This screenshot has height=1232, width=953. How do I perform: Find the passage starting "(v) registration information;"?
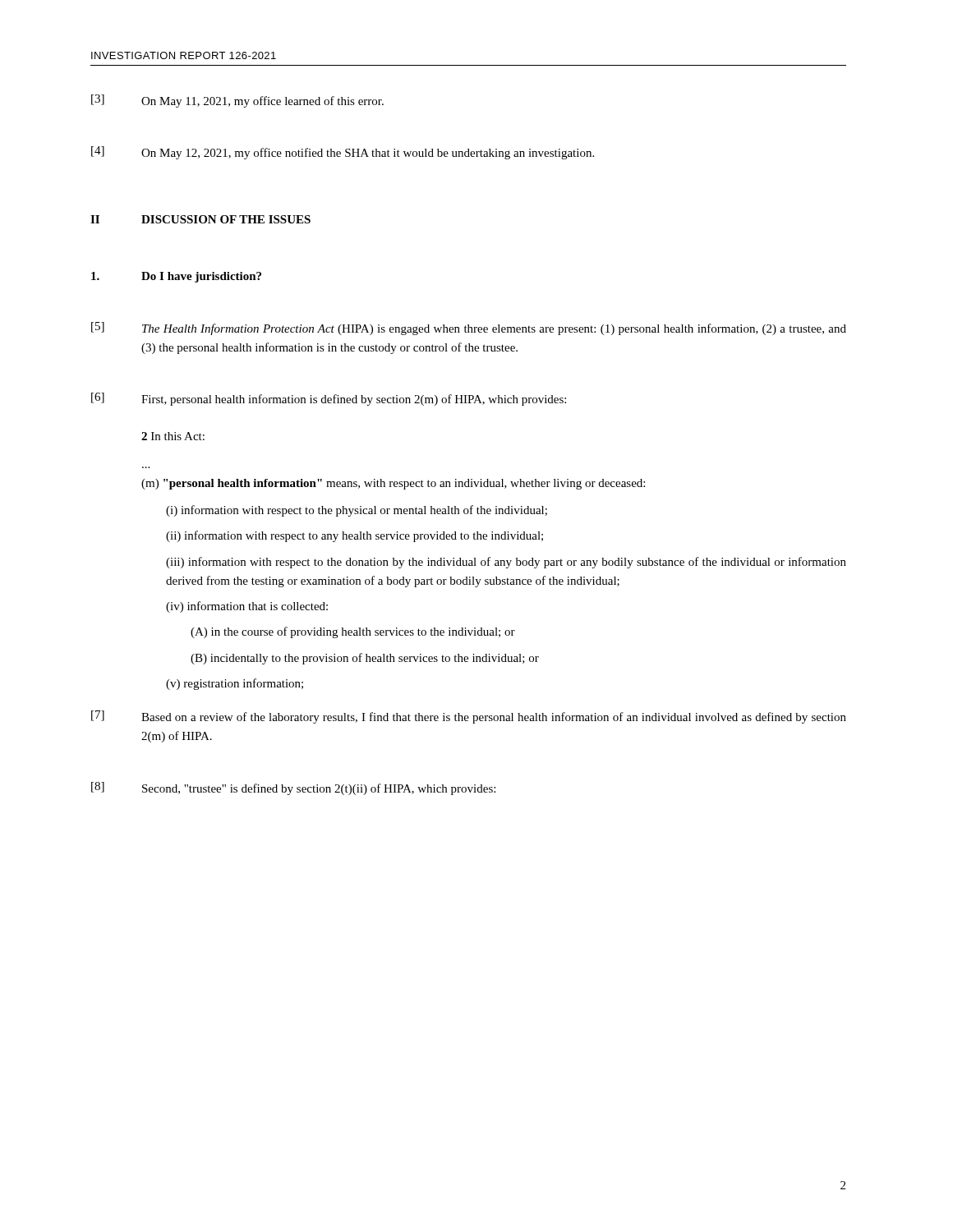[x=235, y=683]
